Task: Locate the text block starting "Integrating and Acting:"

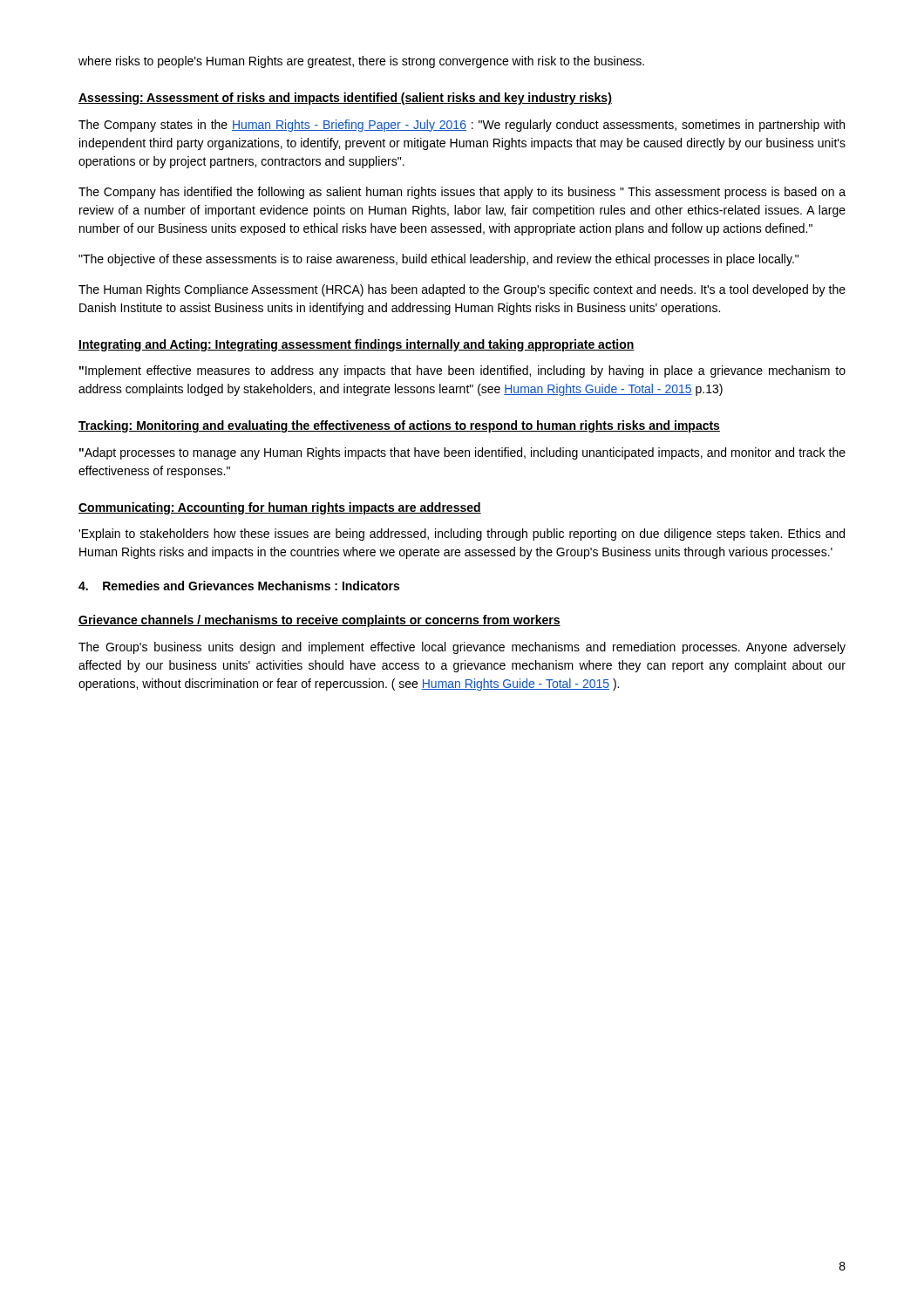Action: click(x=356, y=344)
